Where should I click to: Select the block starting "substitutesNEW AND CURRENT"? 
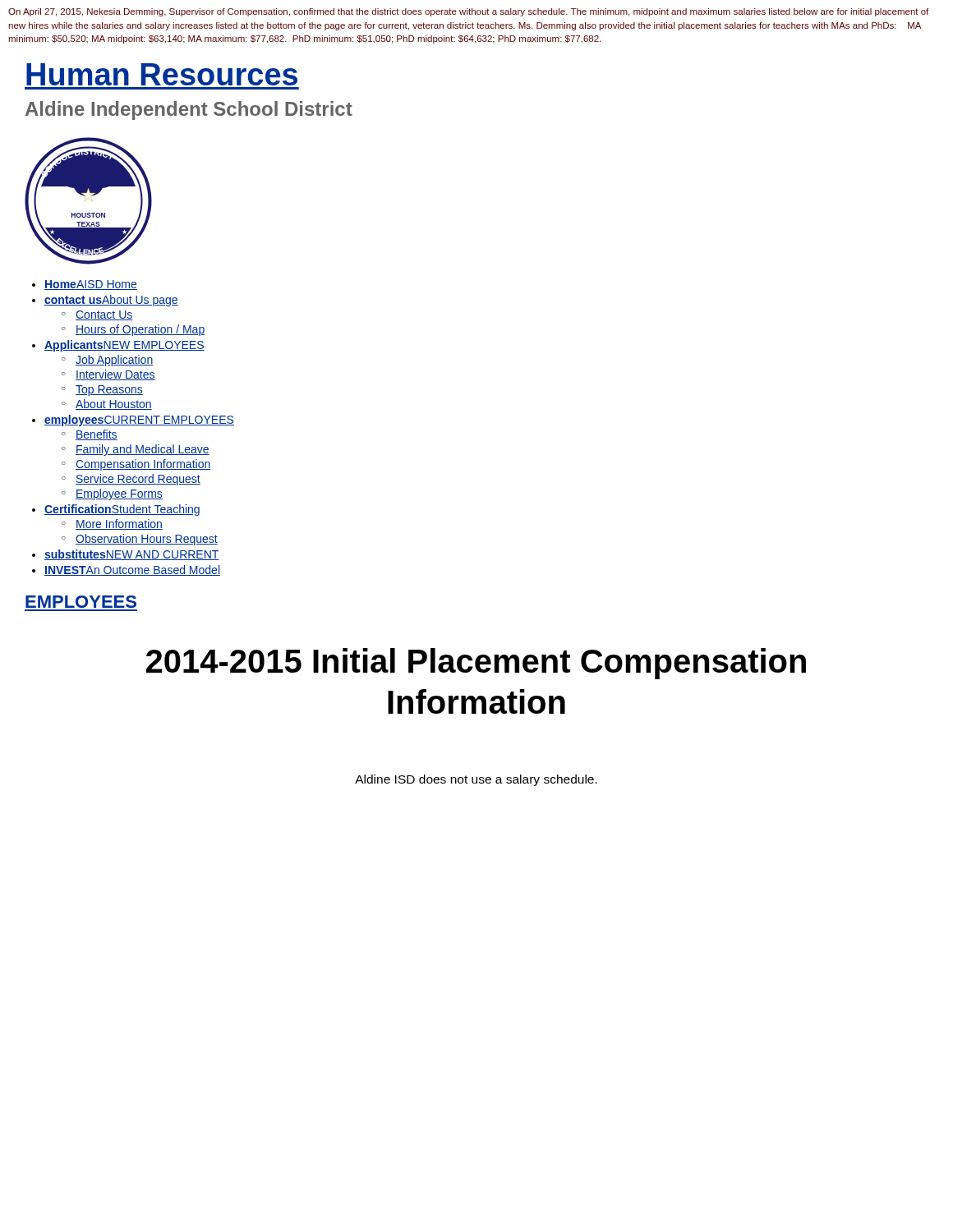coord(132,554)
